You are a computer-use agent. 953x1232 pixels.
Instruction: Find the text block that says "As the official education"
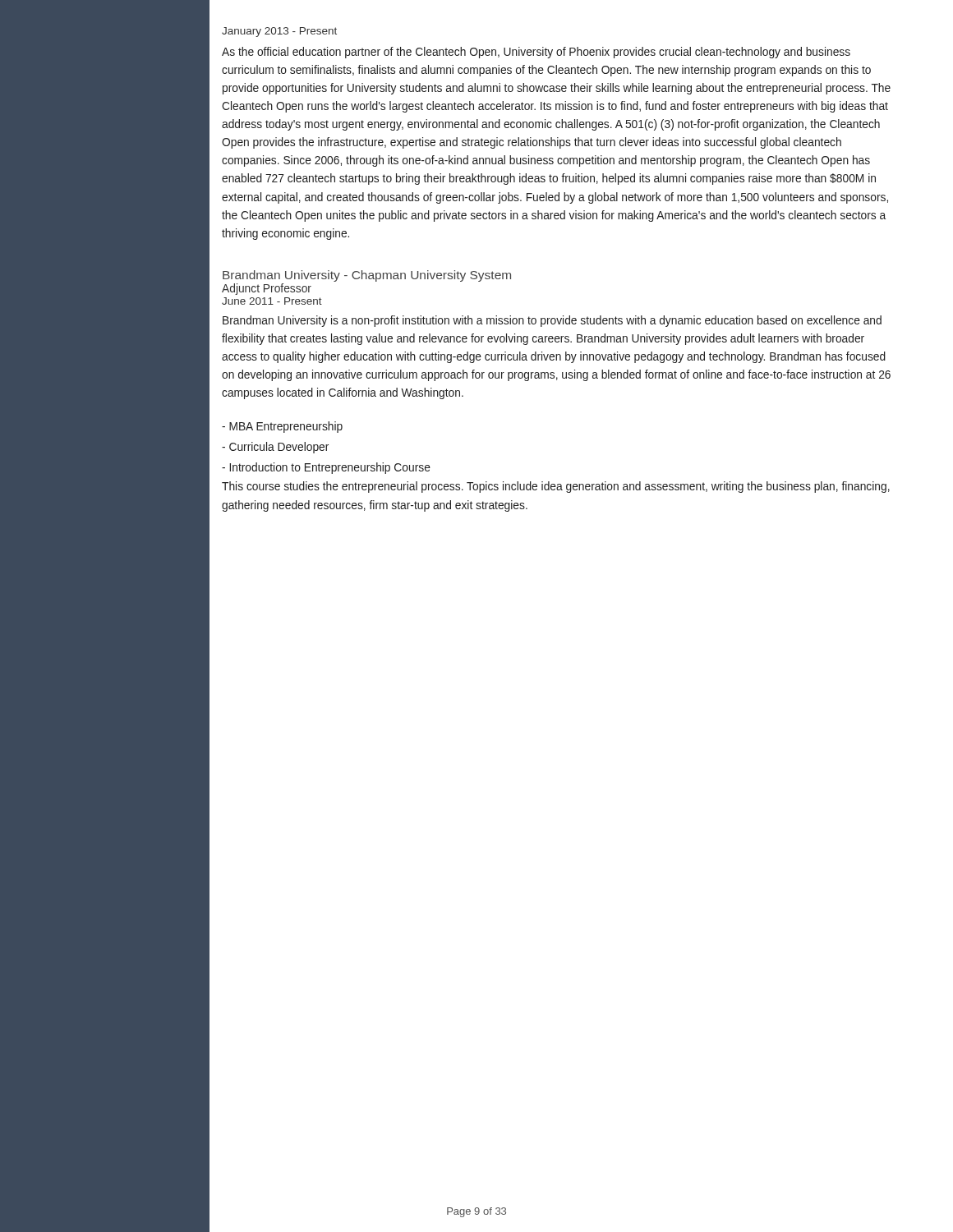556,143
